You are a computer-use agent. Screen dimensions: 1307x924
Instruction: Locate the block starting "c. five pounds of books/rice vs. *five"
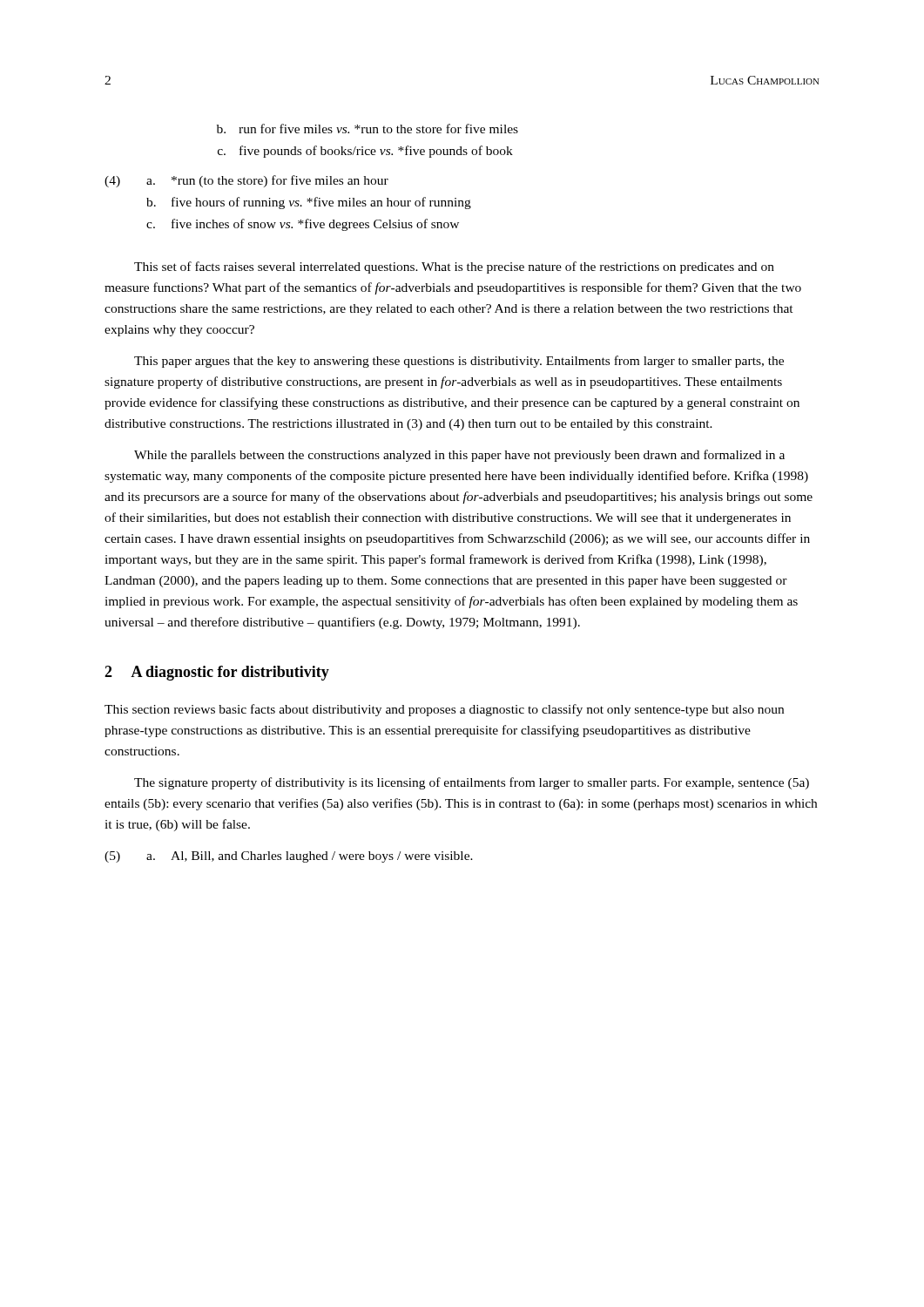(x=497, y=151)
